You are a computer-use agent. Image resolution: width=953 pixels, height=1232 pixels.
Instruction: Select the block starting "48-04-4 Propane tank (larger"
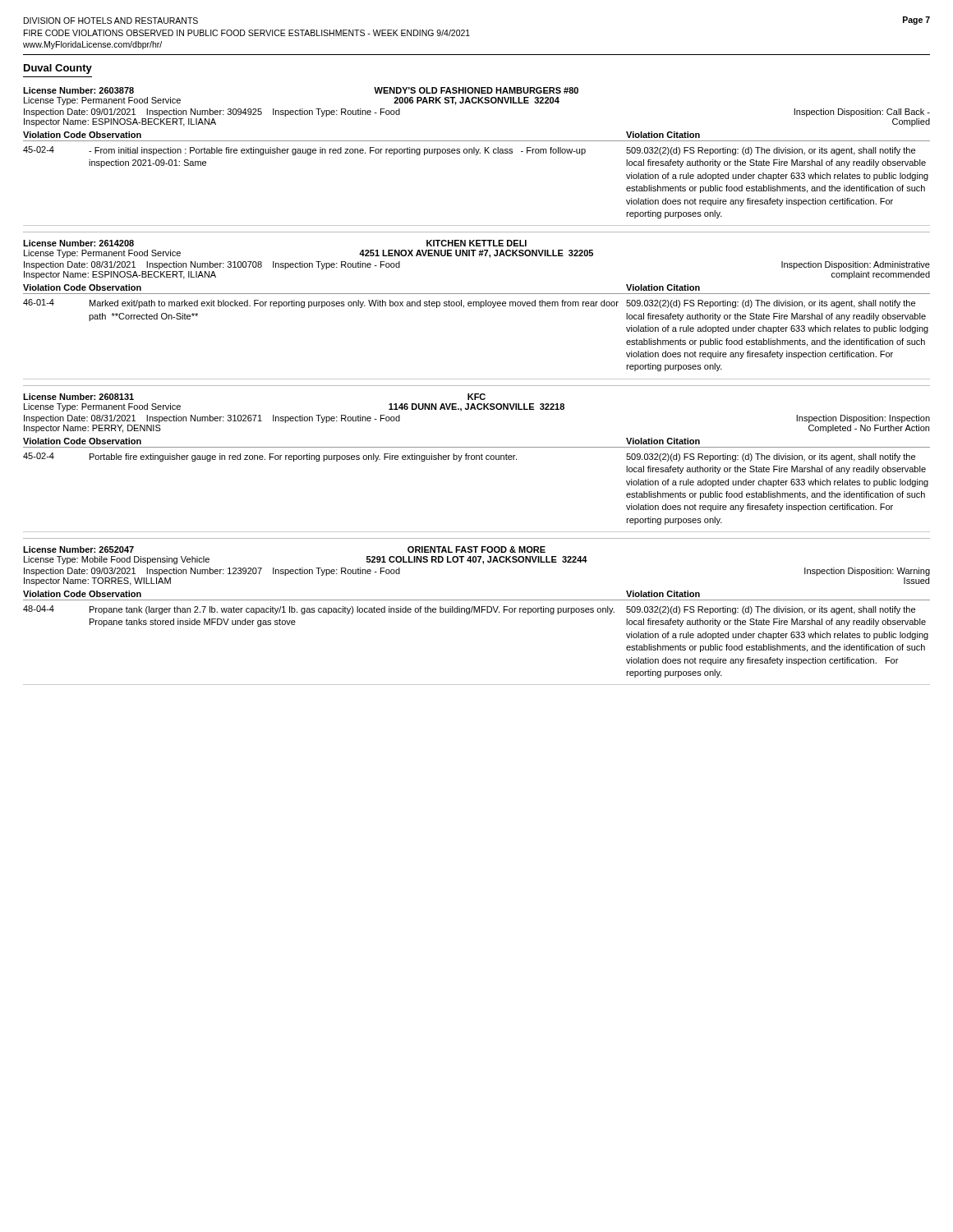(x=469, y=610)
